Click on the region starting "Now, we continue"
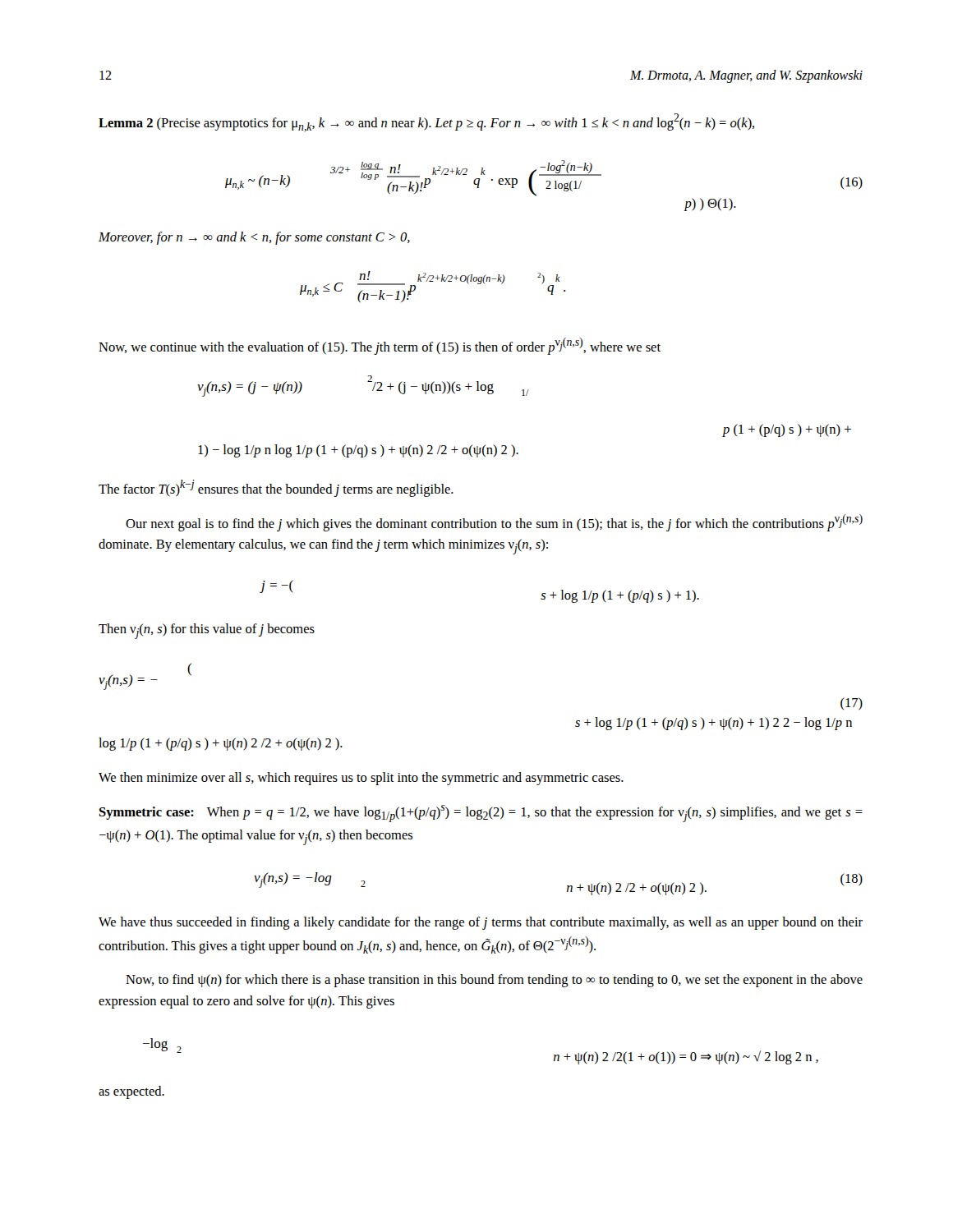 [x=481, y=345]
